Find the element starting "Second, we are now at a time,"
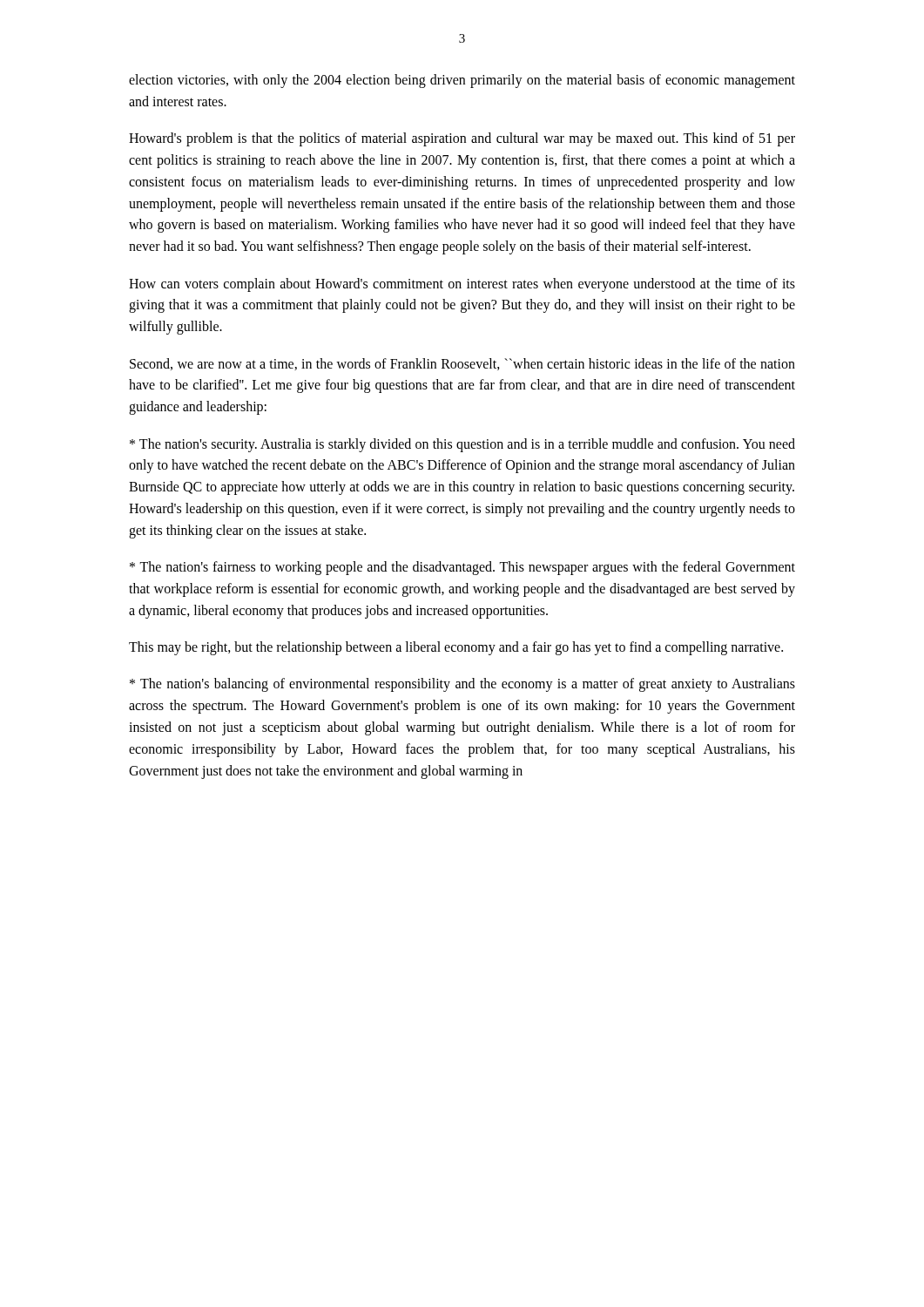 (462, 385)
